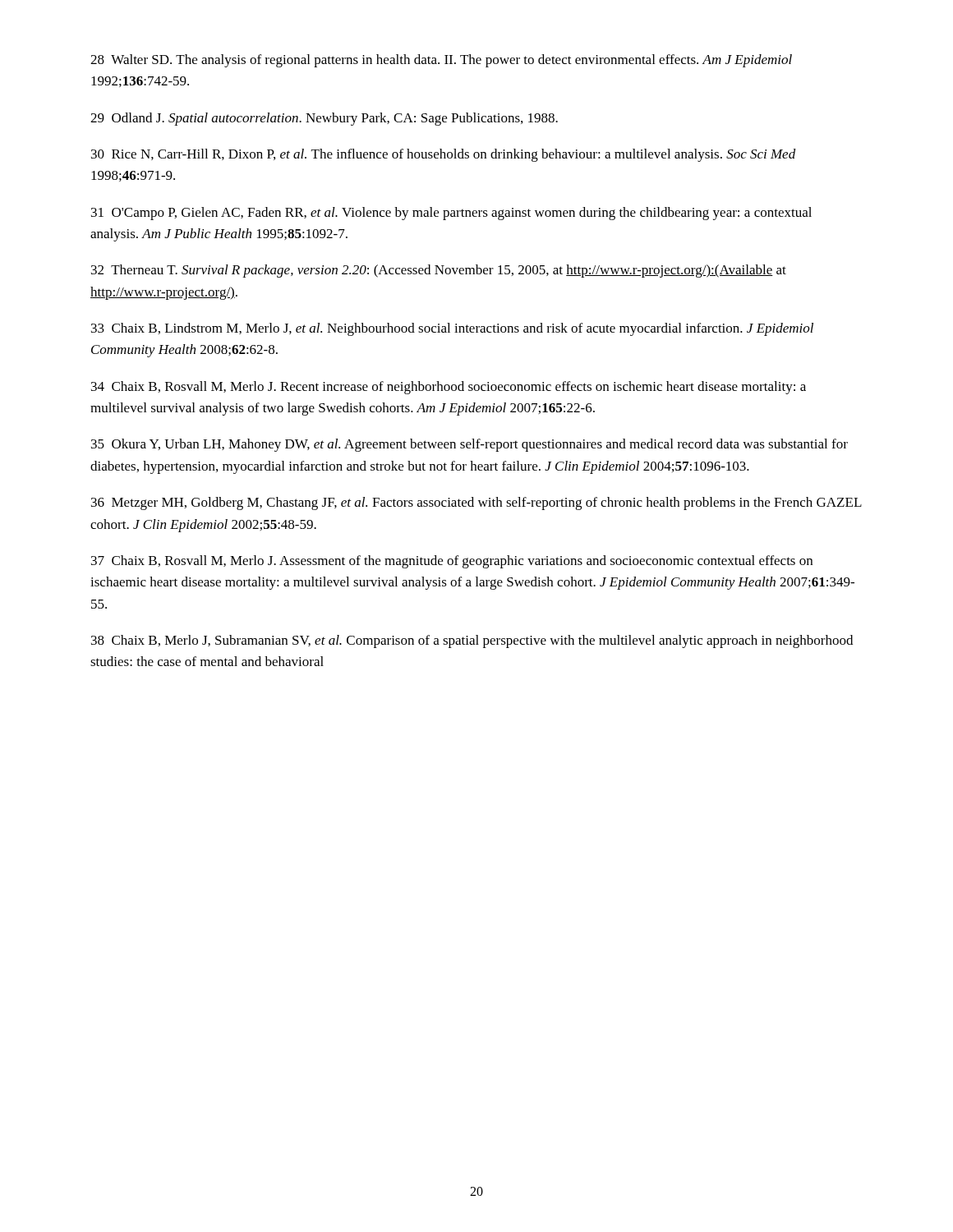Point to the element starting "30 Rice N, Carr-Hill R,"

[443, 165]
